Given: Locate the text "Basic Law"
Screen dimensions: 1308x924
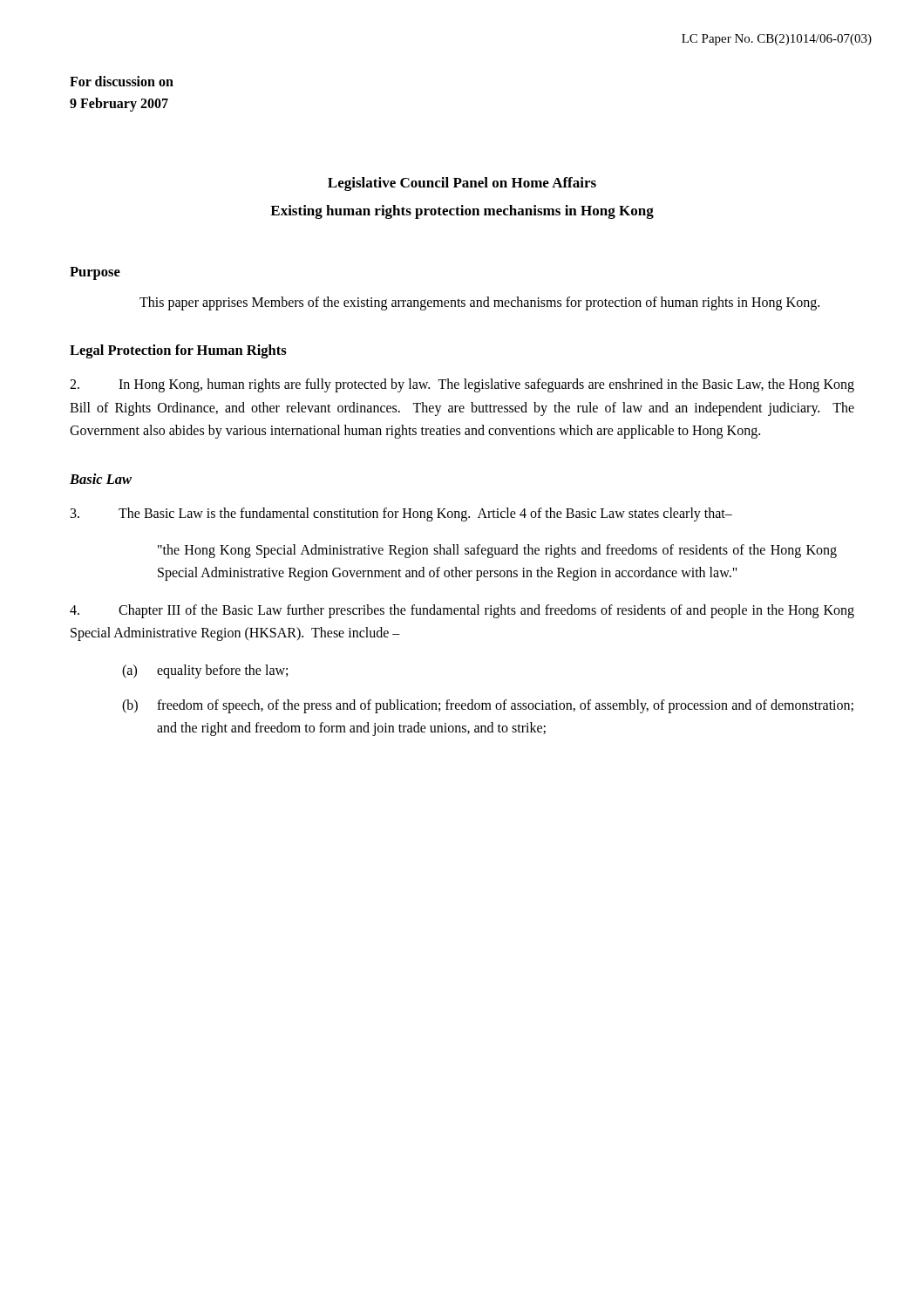Looking at the screenshot, I should (101, 479).
